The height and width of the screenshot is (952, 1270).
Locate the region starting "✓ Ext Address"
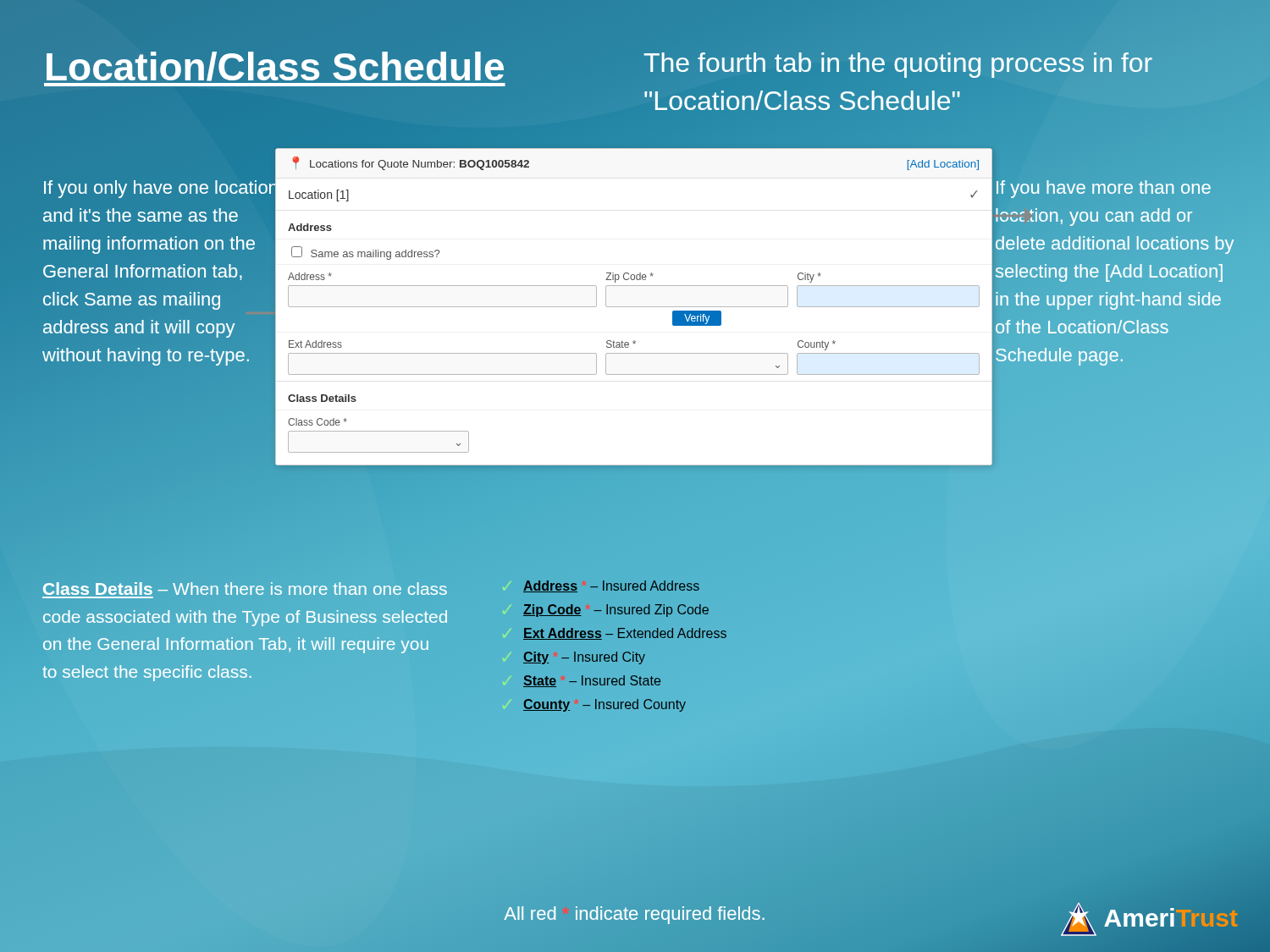pyautogui.click(x=613, y=634)
